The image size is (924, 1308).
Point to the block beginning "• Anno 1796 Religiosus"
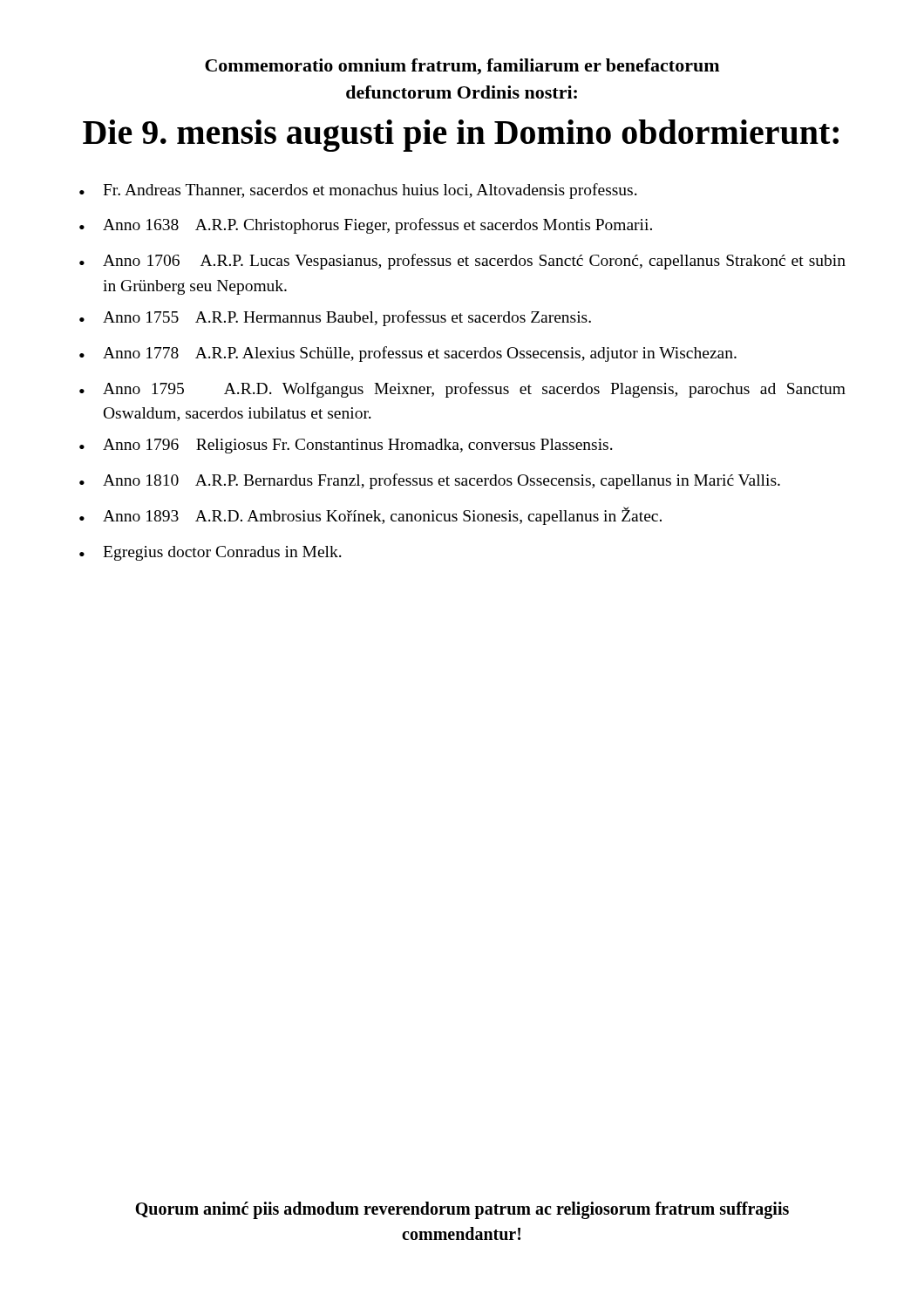(462, 447)
